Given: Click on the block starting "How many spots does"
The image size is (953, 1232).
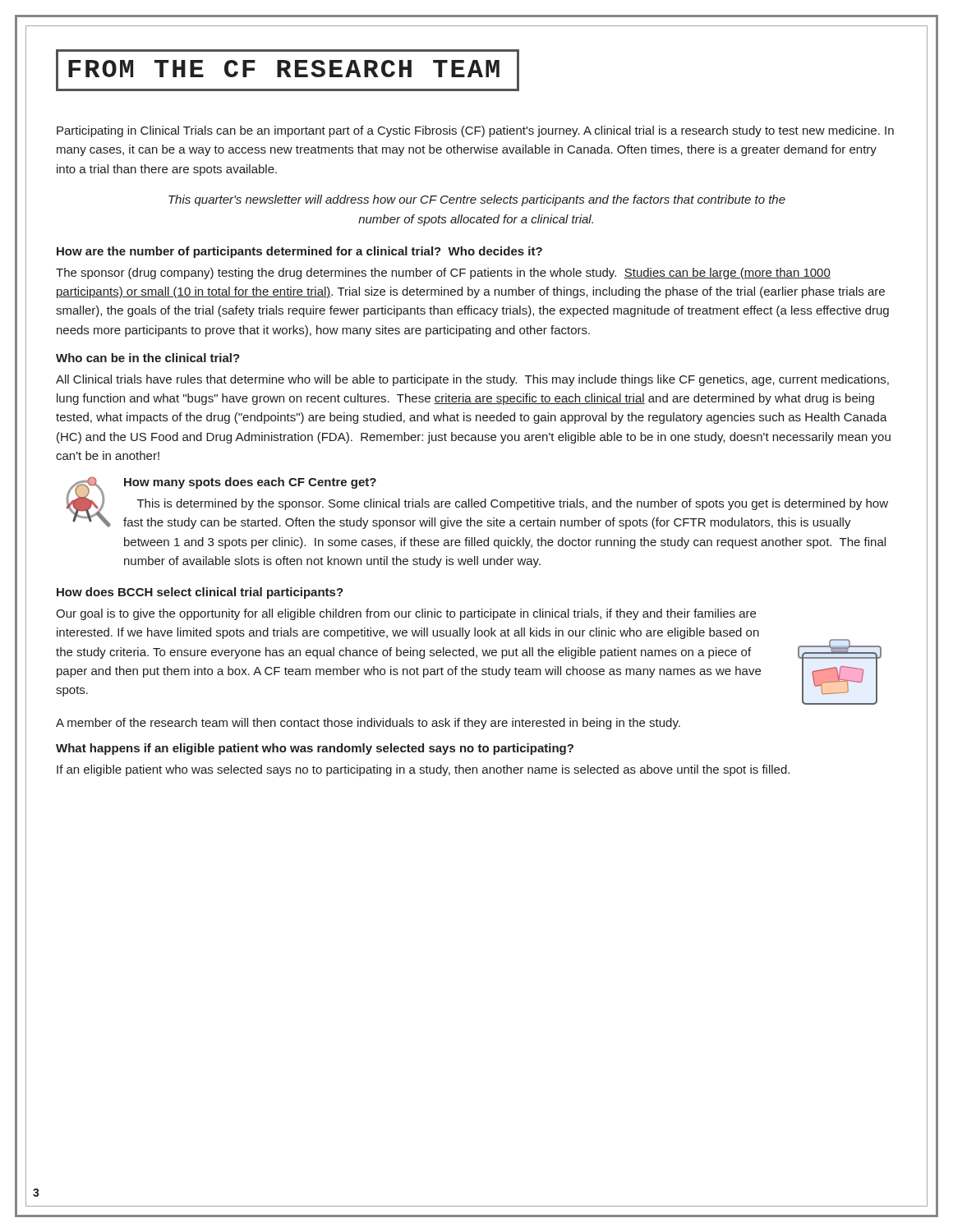Looking at the screenshot, I should coord(250,482).
